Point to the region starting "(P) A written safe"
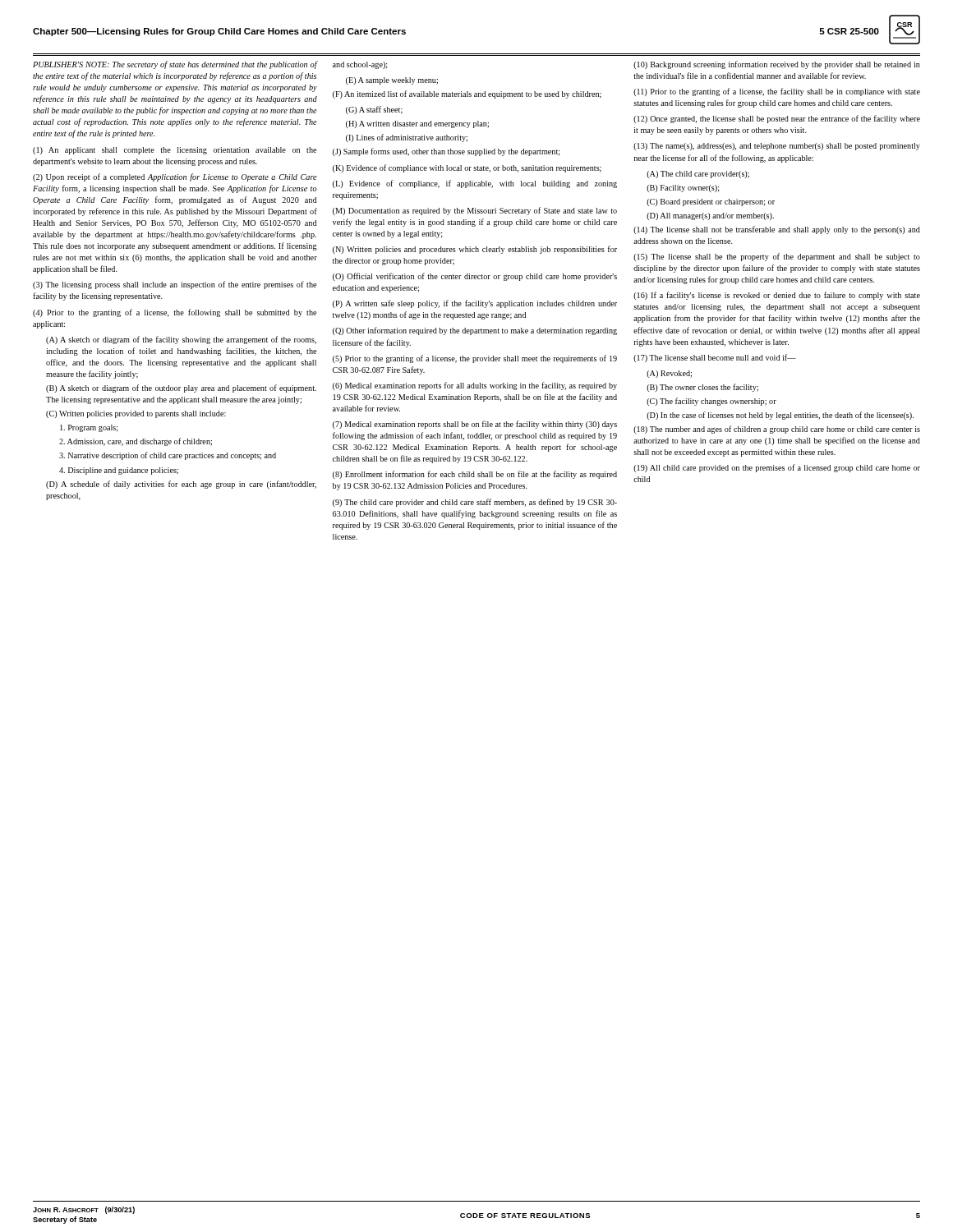The width and height of the screenshot is (953, 1232). pyautogui.click(x=475, y=310)
